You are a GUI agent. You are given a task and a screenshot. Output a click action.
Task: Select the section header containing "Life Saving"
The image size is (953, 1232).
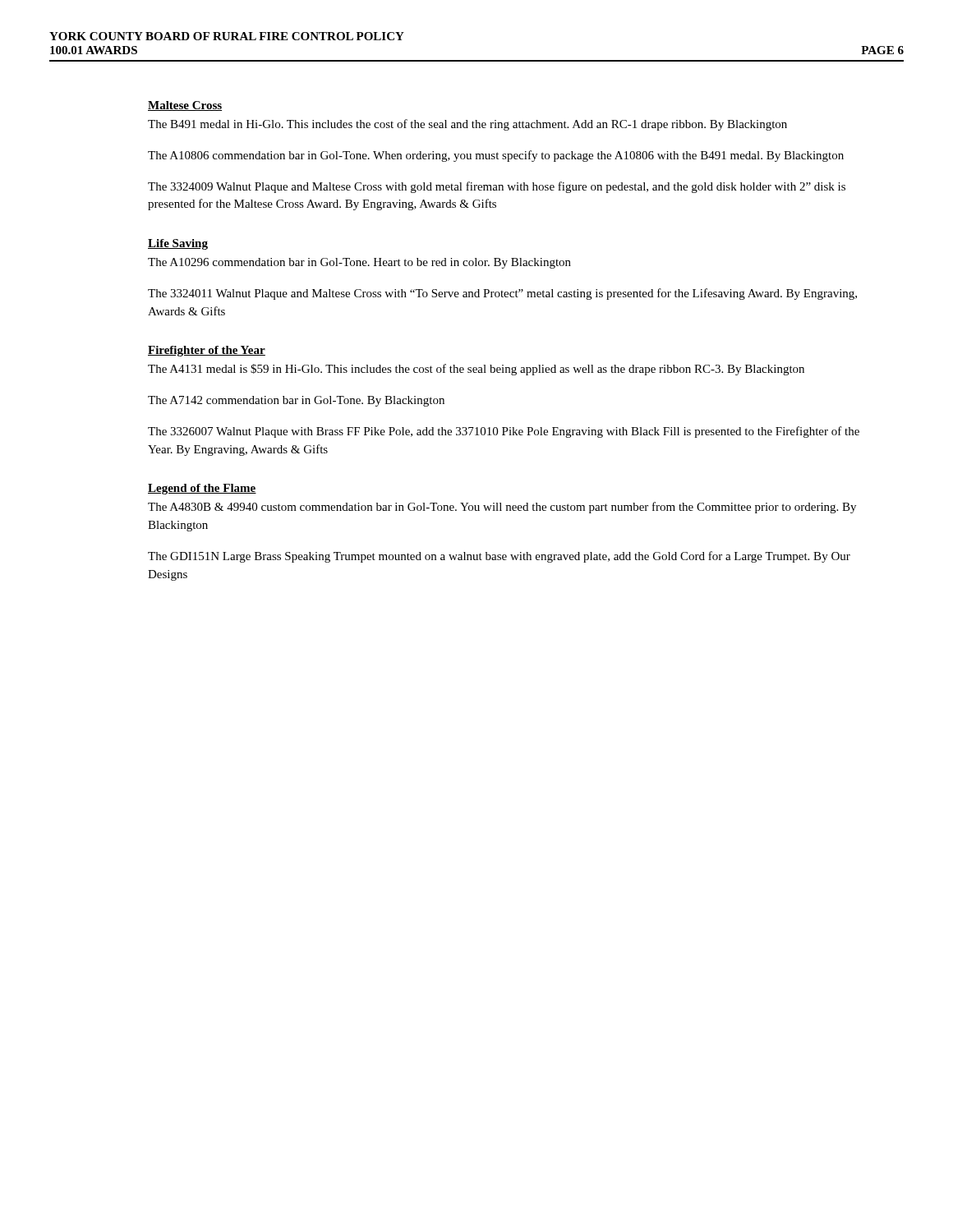point(178,243)
